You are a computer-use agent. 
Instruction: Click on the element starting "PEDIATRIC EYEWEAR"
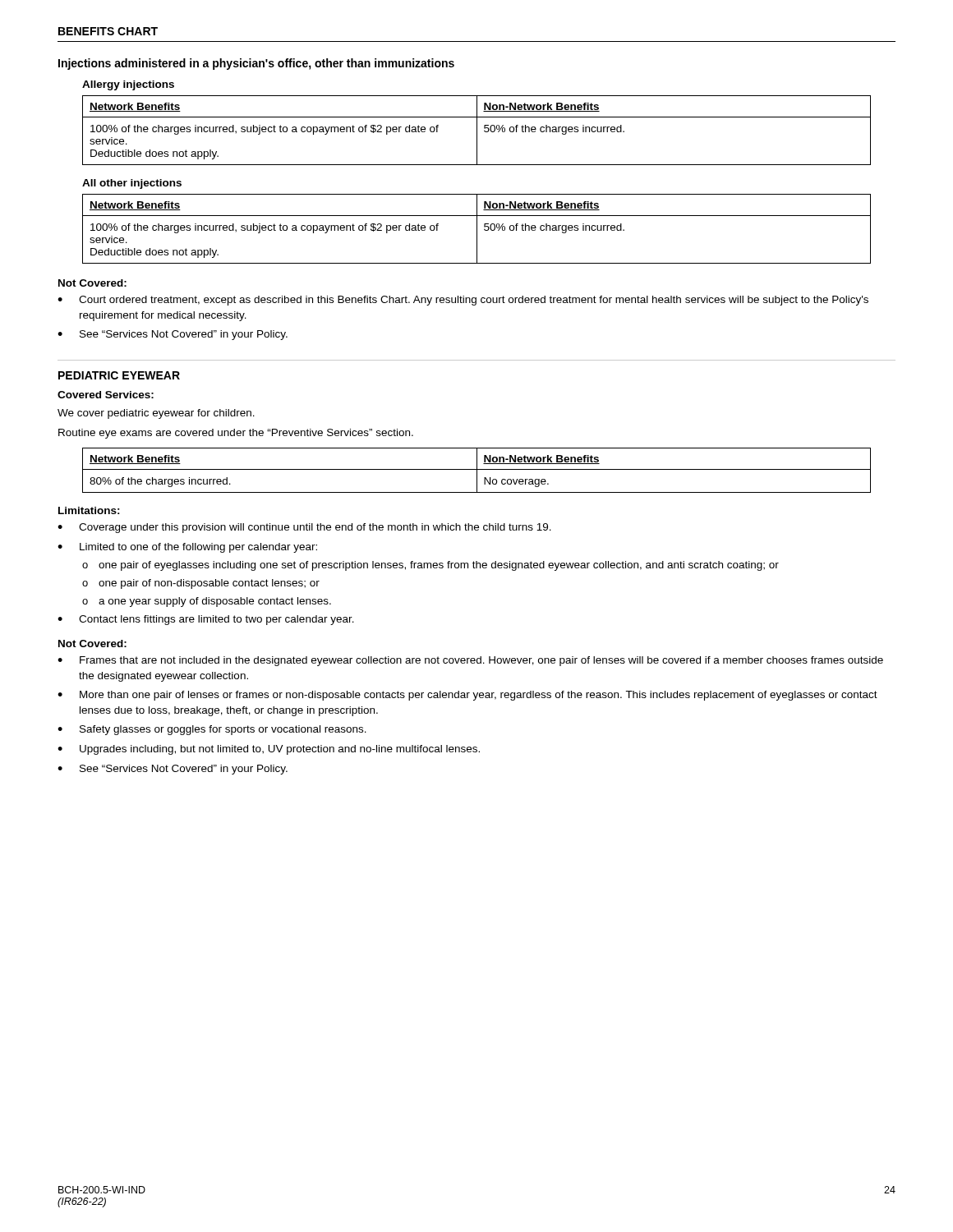[x=119, y=375]
